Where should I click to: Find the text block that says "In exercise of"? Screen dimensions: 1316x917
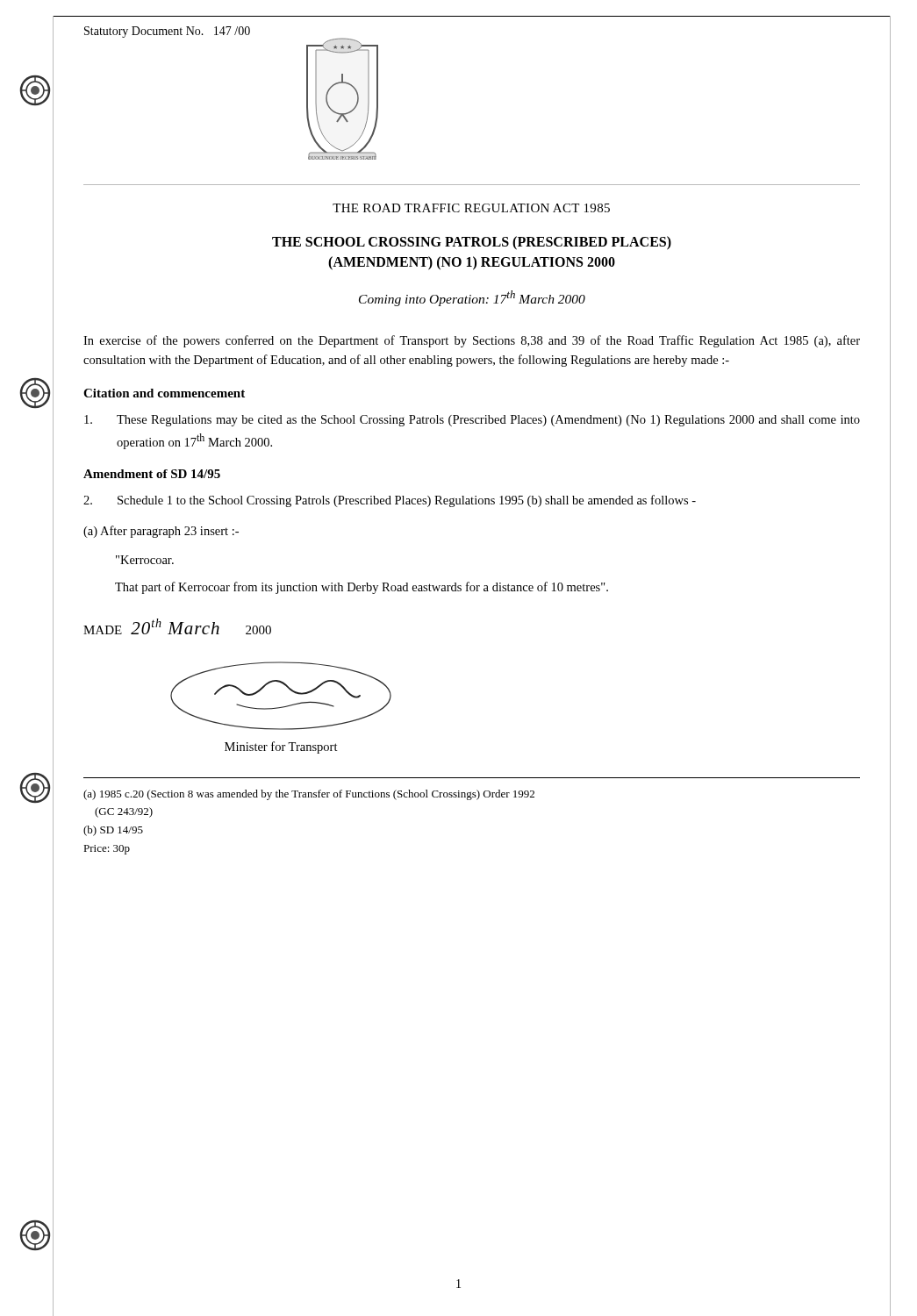coord(472,350)
